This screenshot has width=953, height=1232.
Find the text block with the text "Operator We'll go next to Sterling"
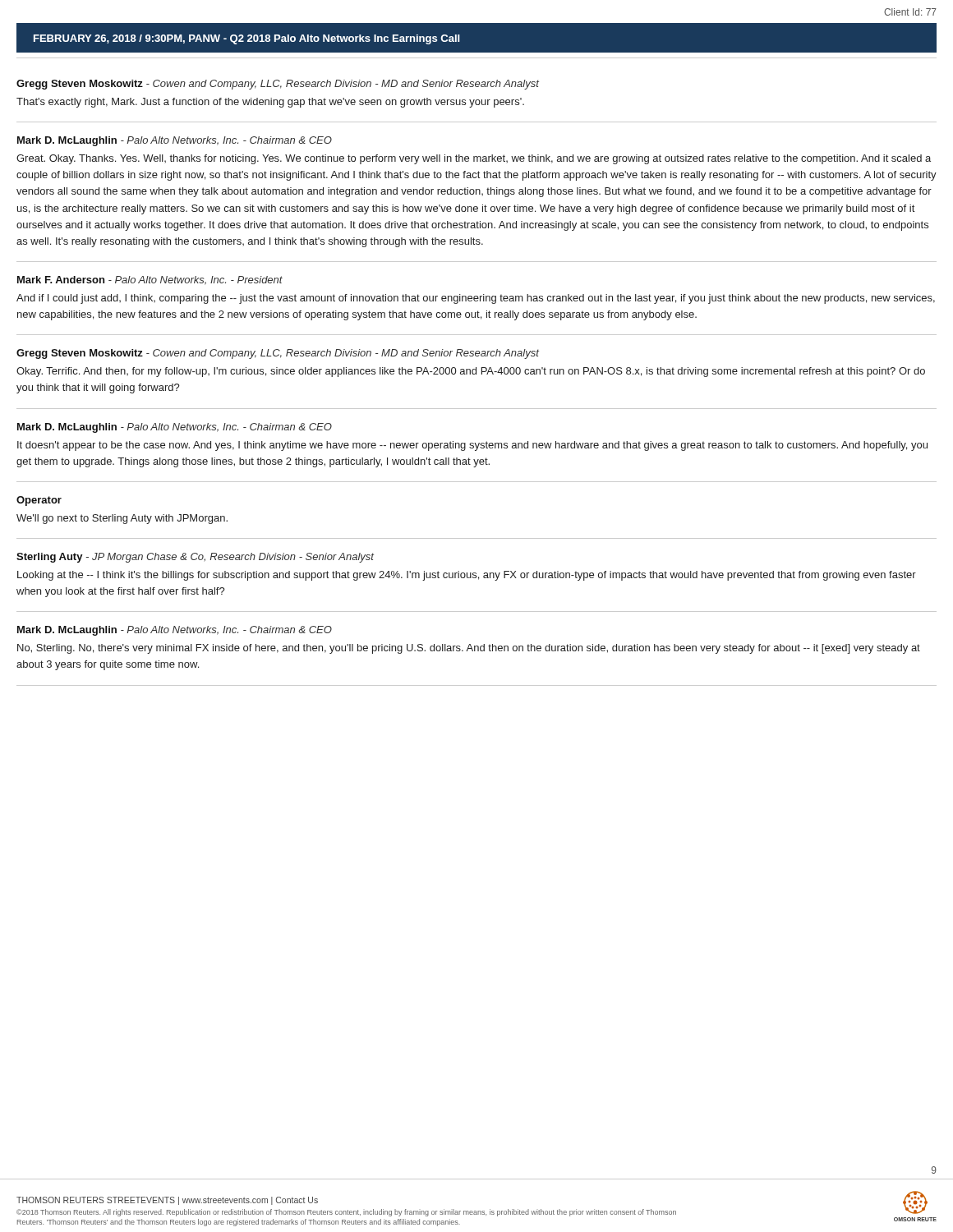tap(39, 501)
